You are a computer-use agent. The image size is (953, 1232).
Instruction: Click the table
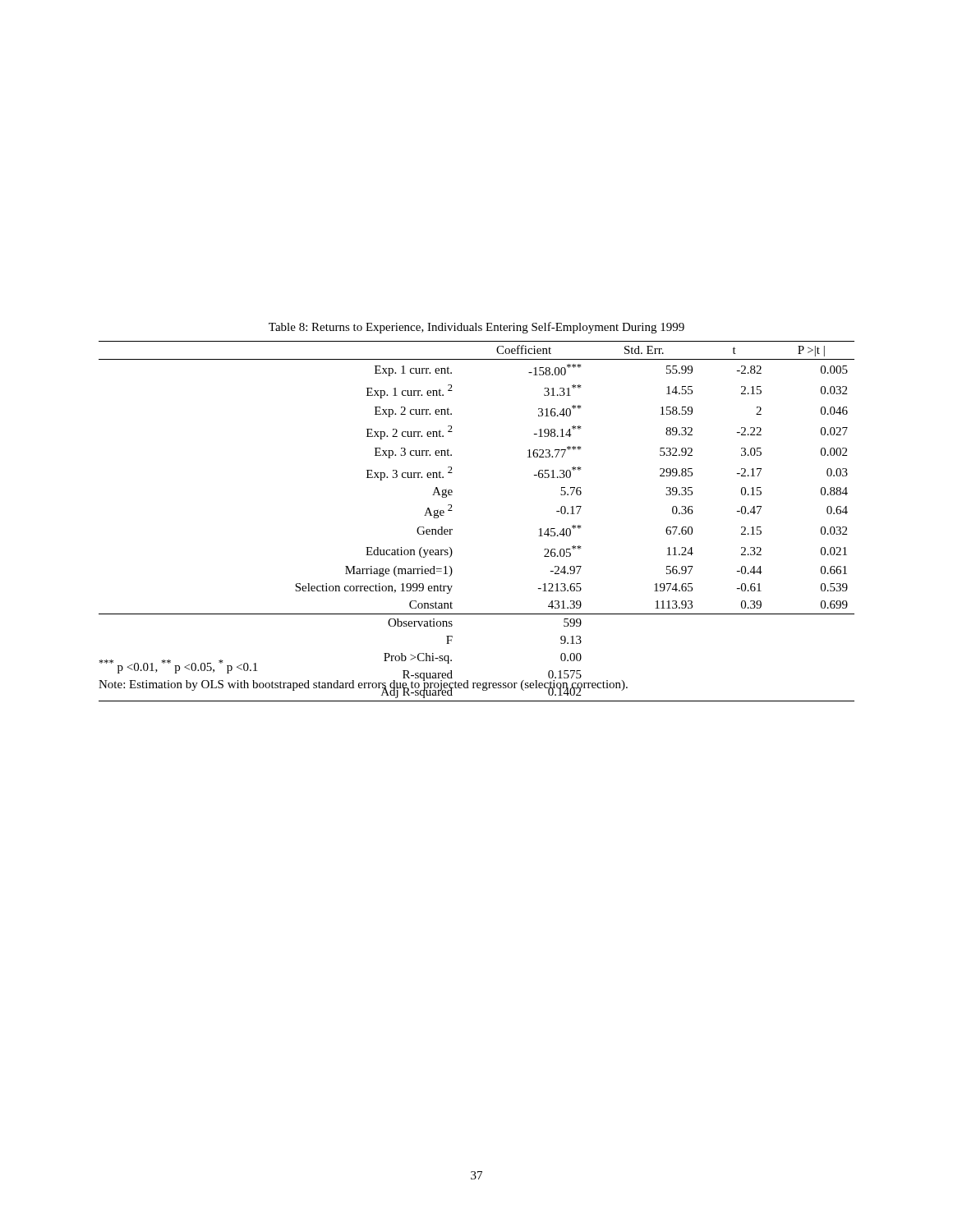tap(476, 521)
